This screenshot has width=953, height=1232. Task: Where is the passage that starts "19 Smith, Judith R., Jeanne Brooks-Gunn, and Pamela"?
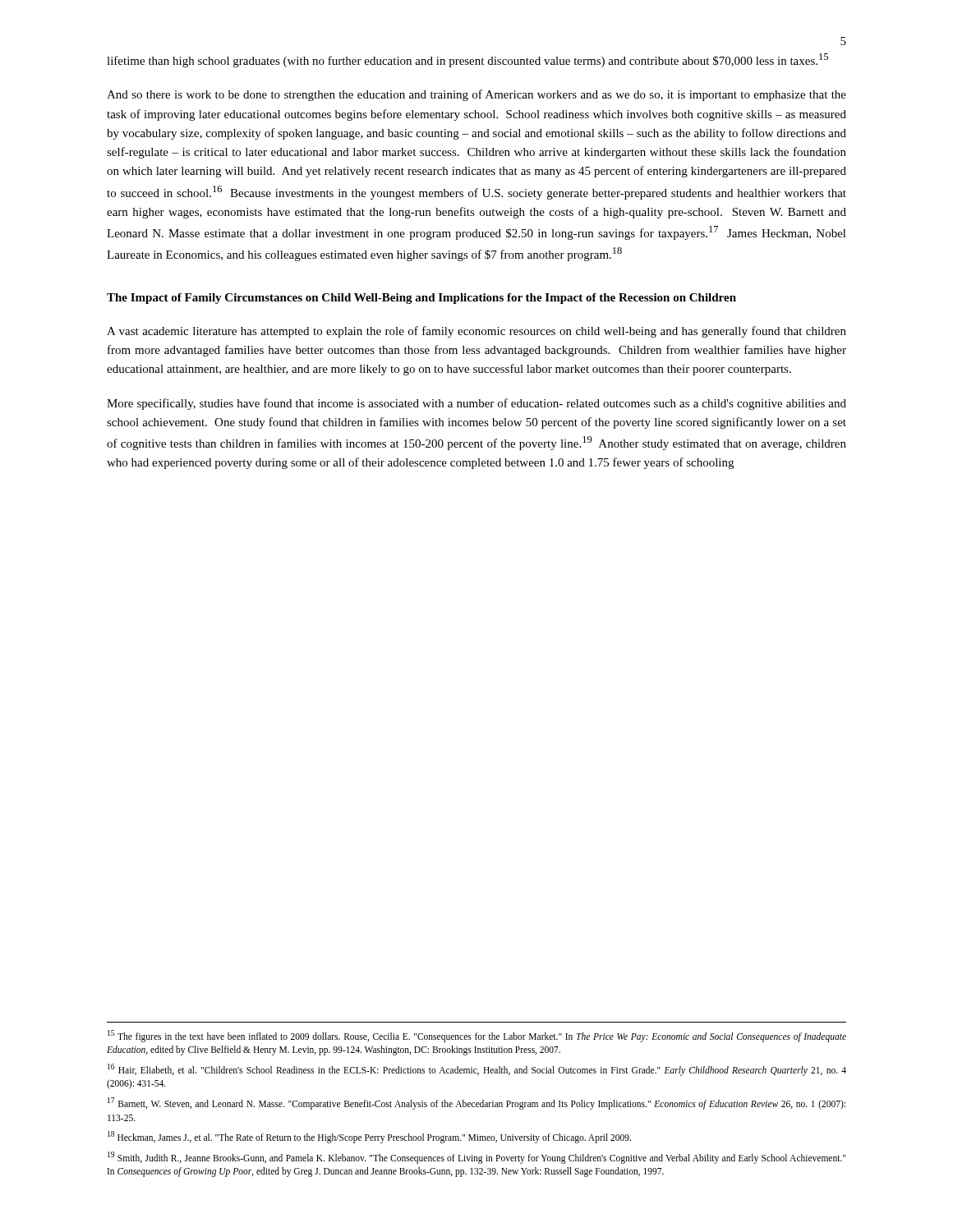tap(476, 1163)
